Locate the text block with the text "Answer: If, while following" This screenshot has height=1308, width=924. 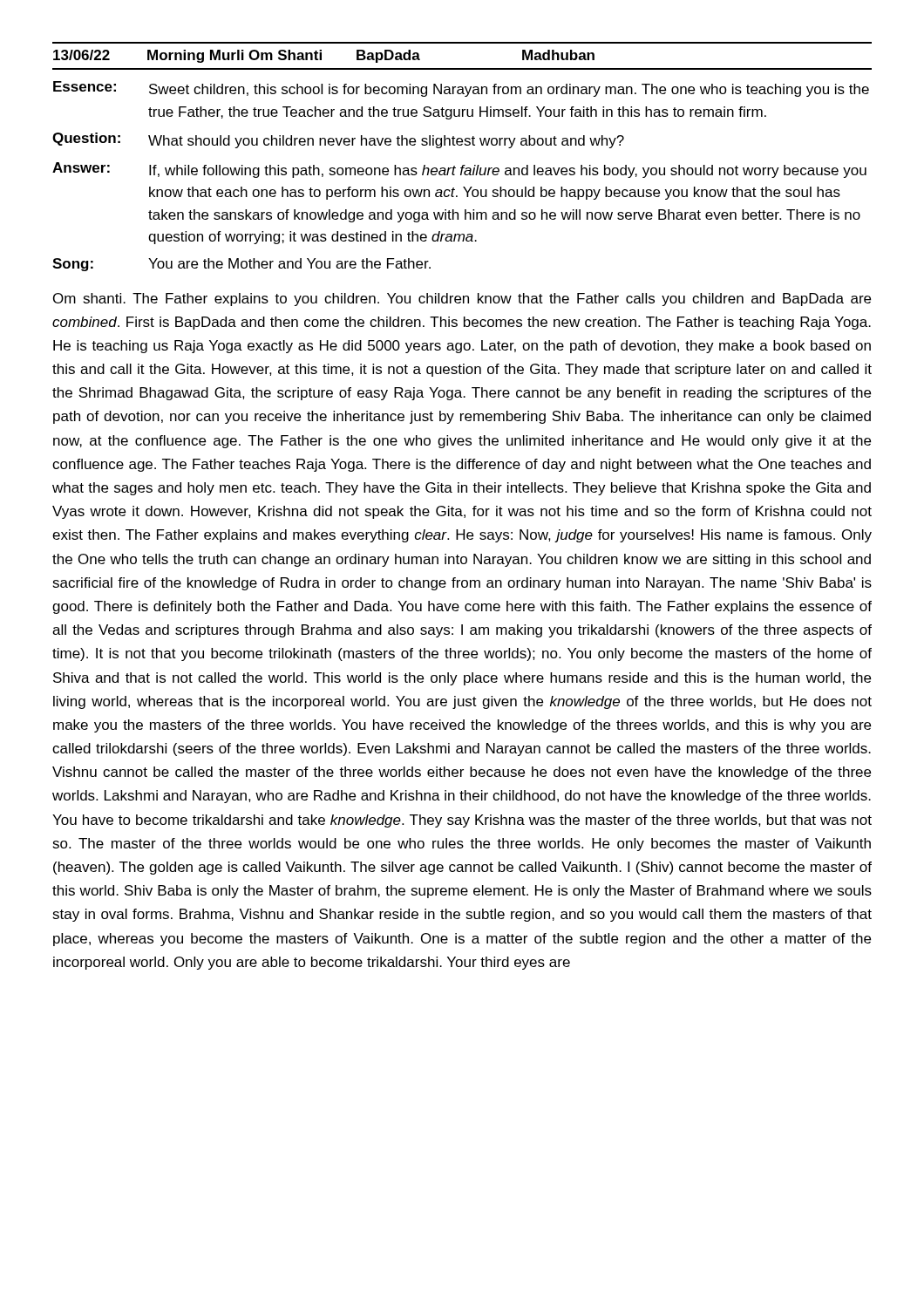462,204
